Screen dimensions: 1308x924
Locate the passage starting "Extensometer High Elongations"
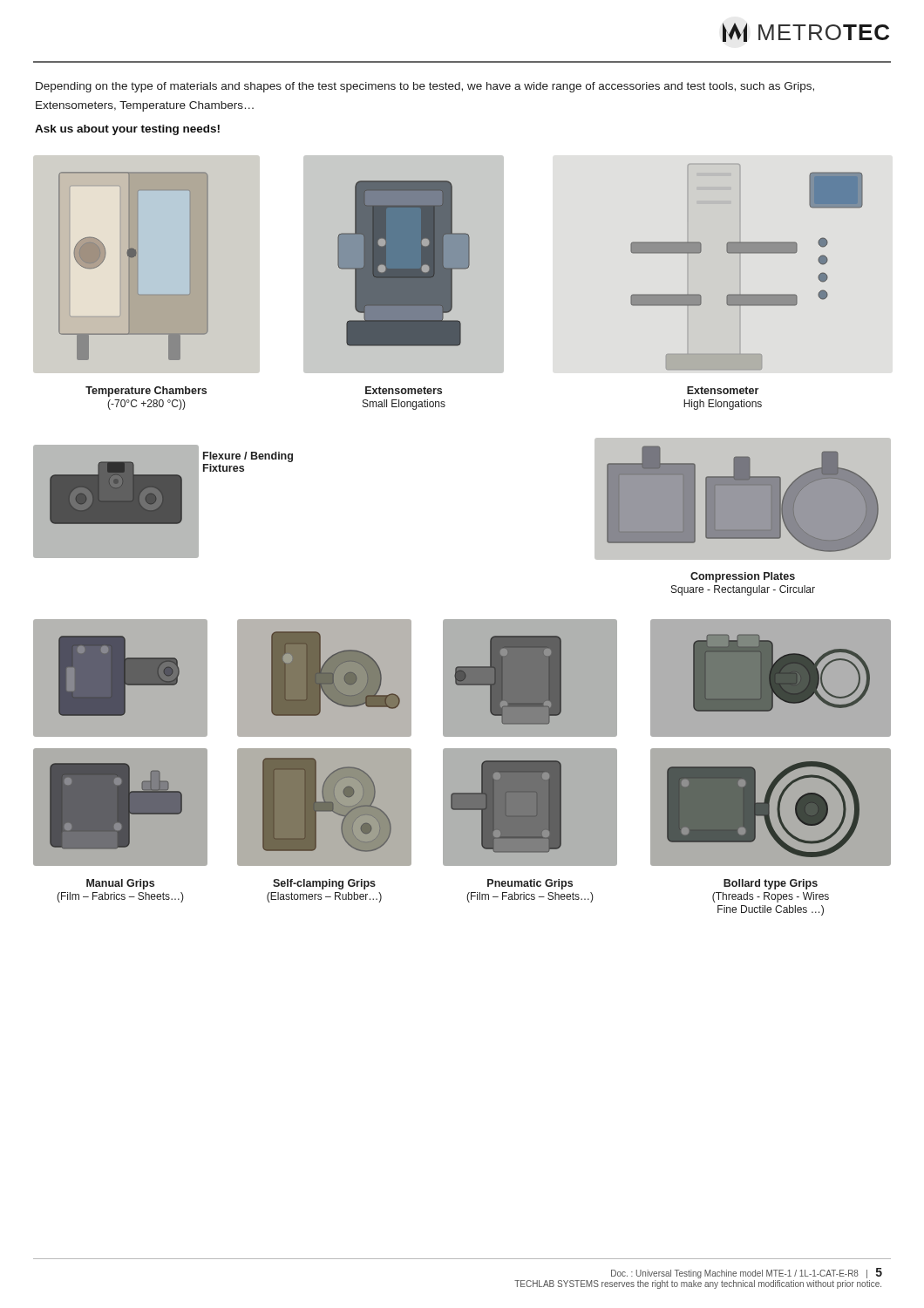pyautogui.click(x=723, y=397)
